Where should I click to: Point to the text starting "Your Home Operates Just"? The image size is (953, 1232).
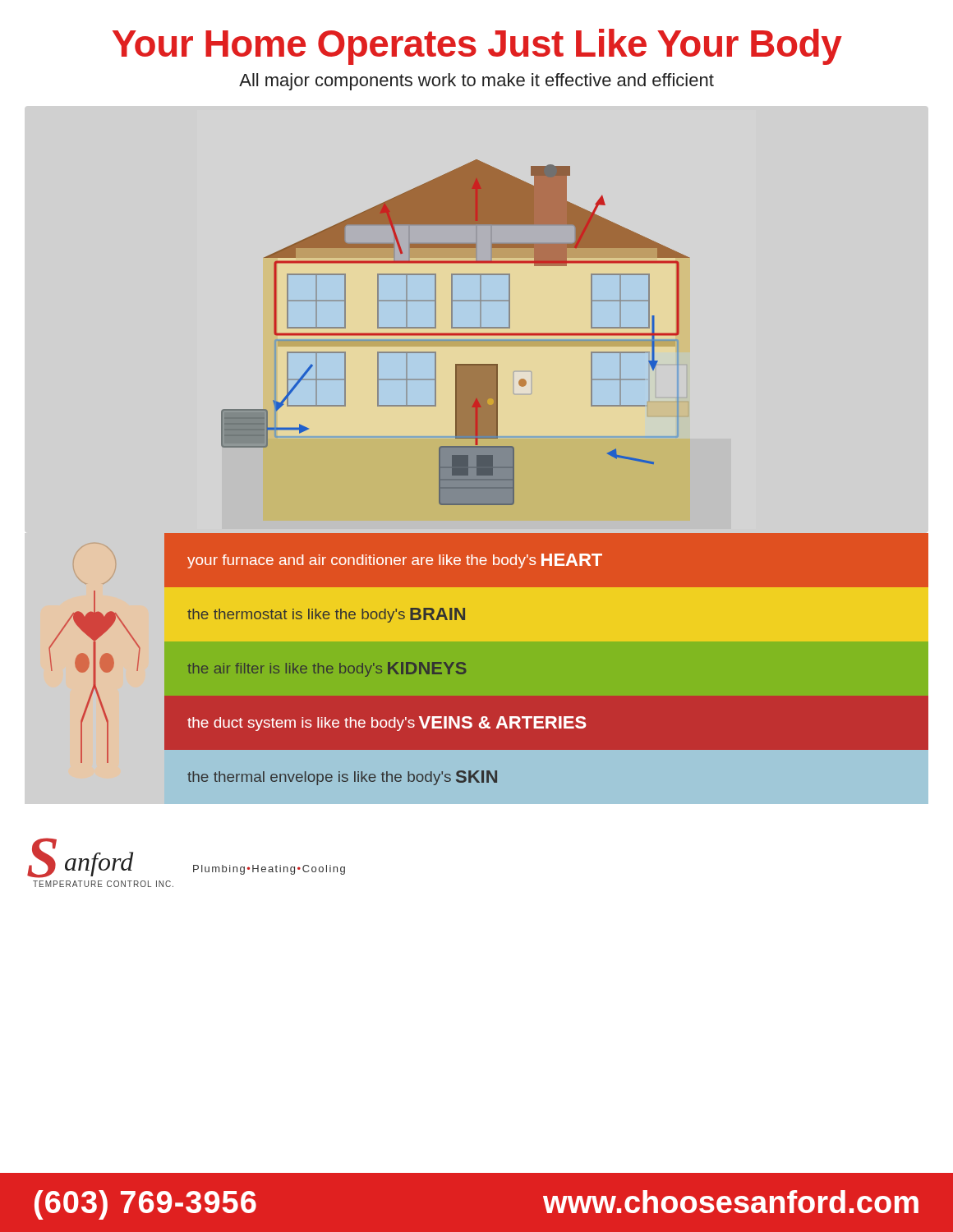pos(476,44)
